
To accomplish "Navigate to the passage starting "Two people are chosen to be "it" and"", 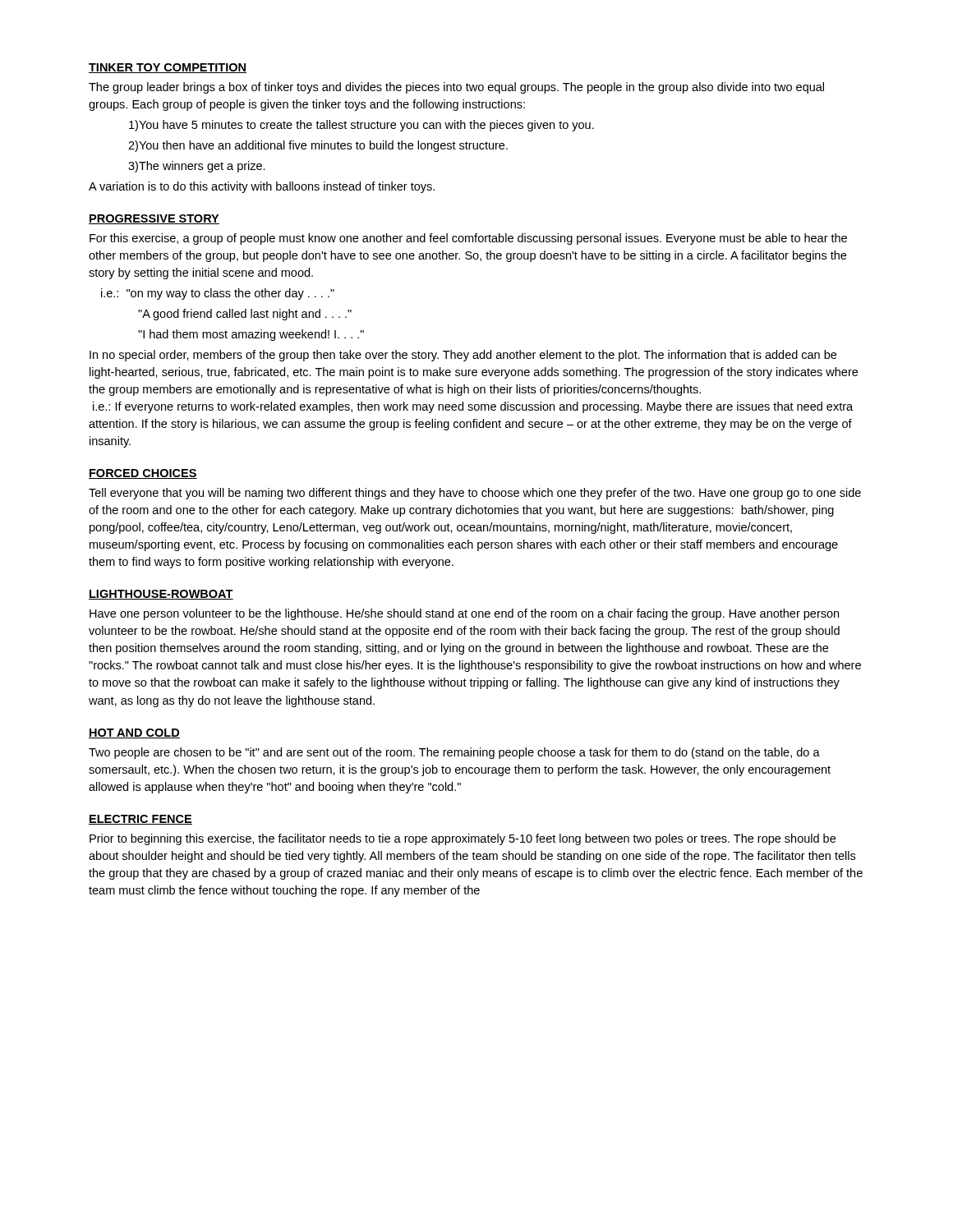I will coord(476,770).
